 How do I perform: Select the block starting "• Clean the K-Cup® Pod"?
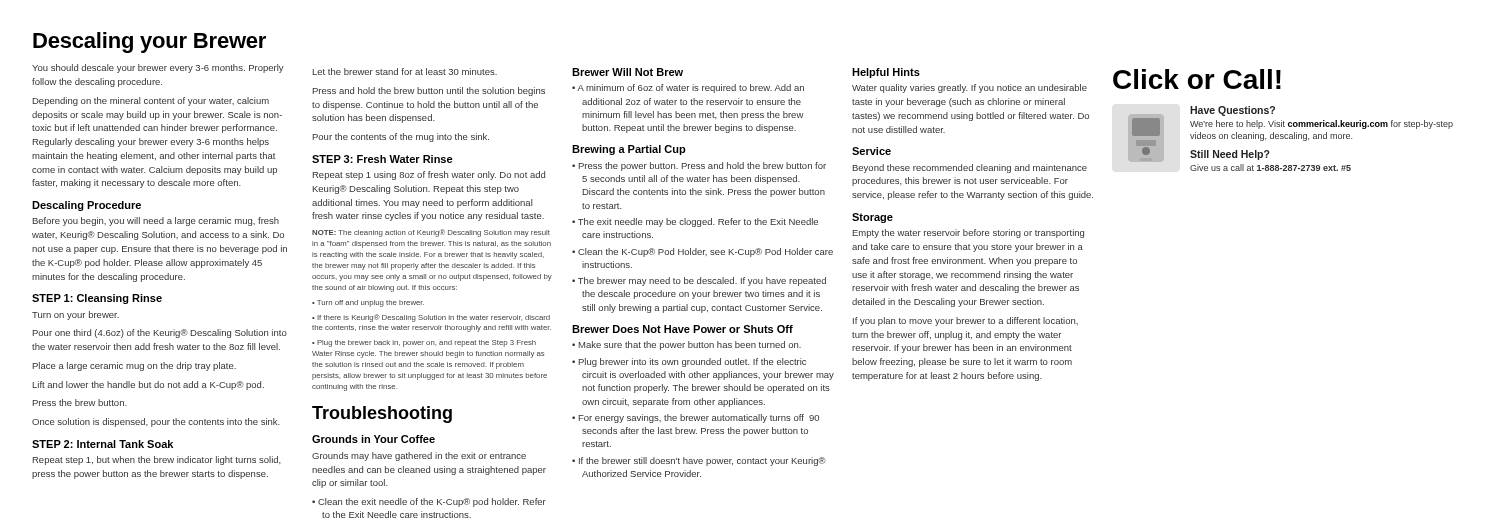click(x=703, y=258)
